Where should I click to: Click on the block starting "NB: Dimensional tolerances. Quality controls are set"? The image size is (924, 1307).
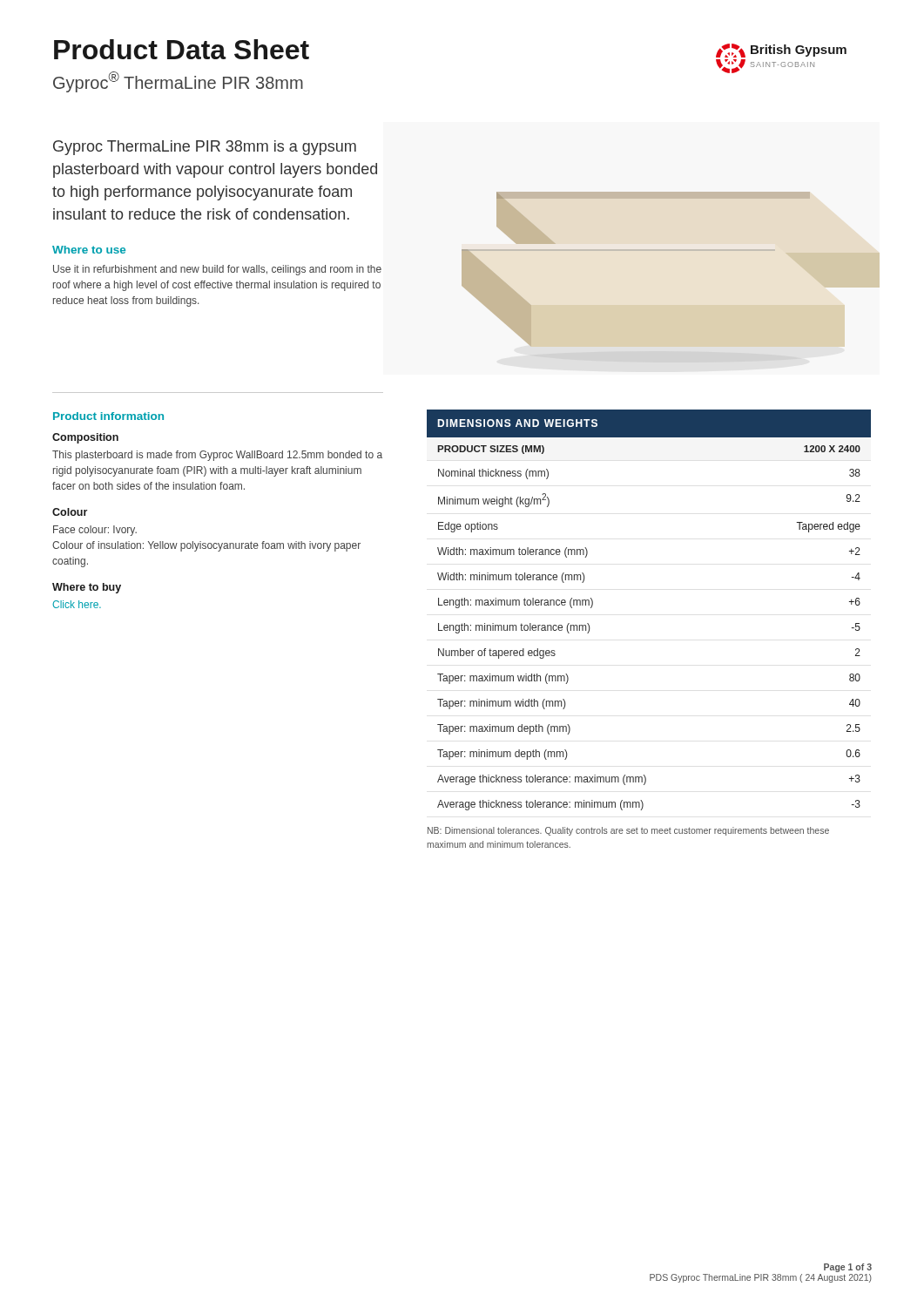[x=628, y=837]
